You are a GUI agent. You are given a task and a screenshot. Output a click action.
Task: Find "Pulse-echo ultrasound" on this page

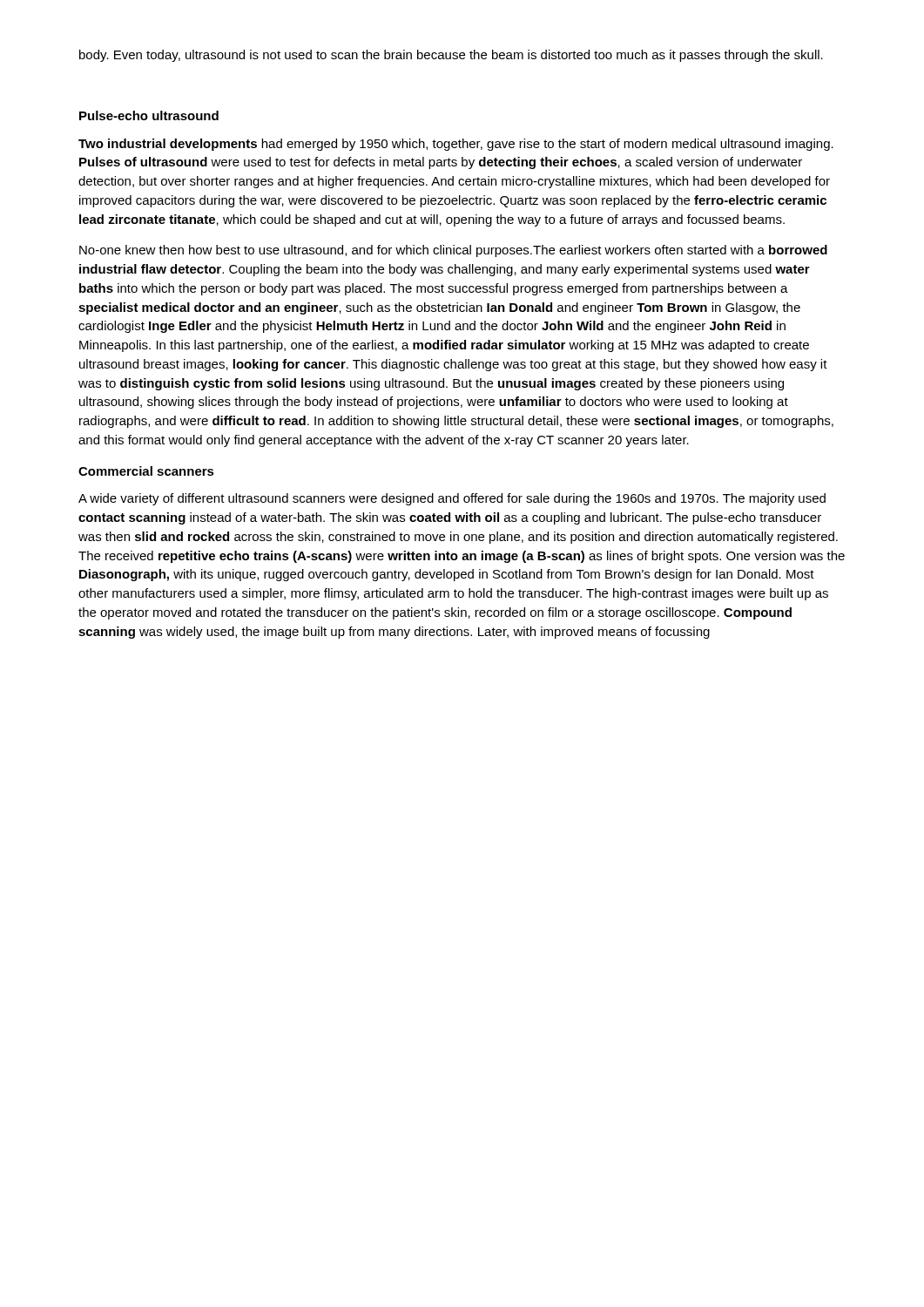click(149, 115)
